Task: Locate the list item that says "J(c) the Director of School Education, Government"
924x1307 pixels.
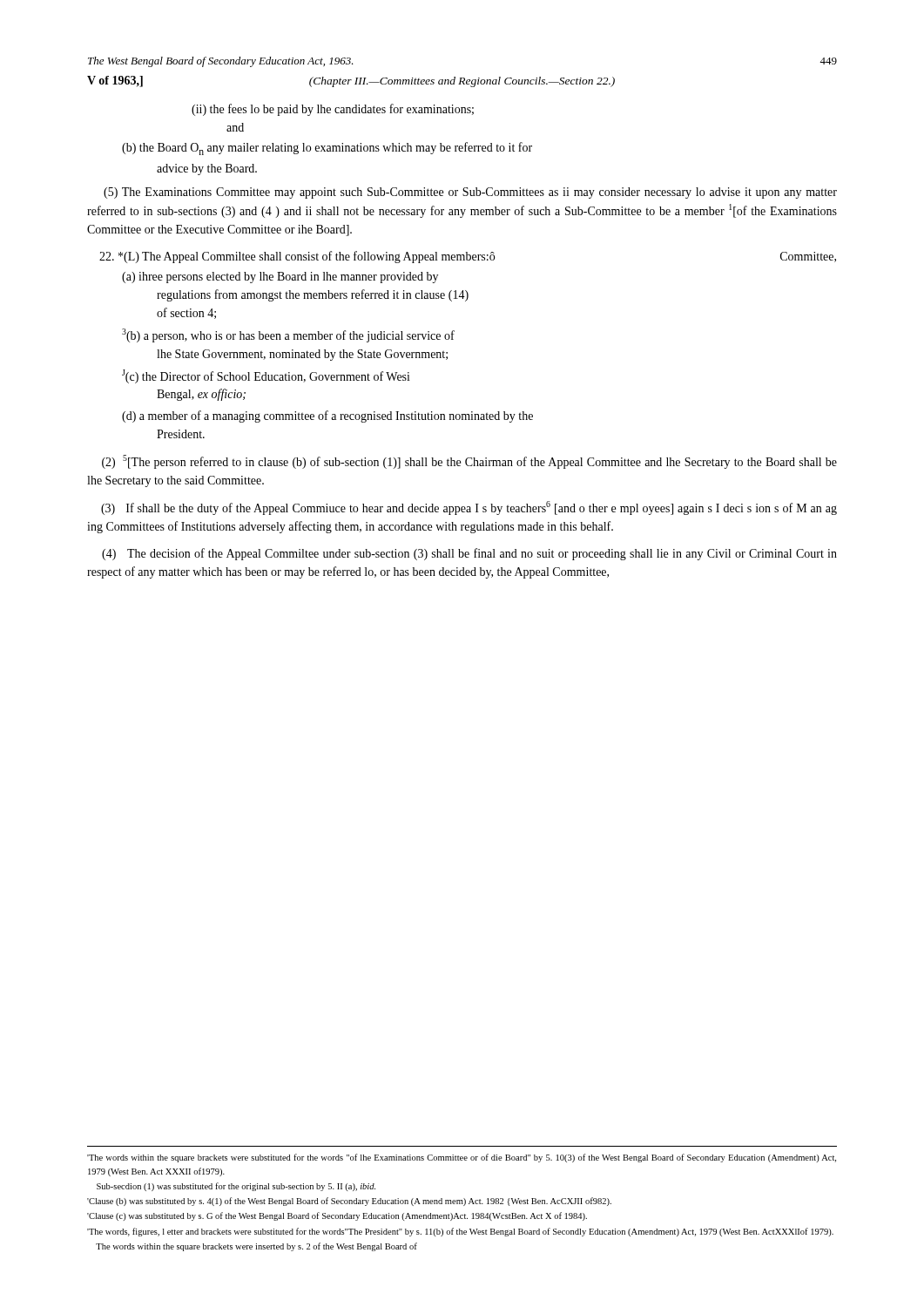Action: [x=266, y=376]
